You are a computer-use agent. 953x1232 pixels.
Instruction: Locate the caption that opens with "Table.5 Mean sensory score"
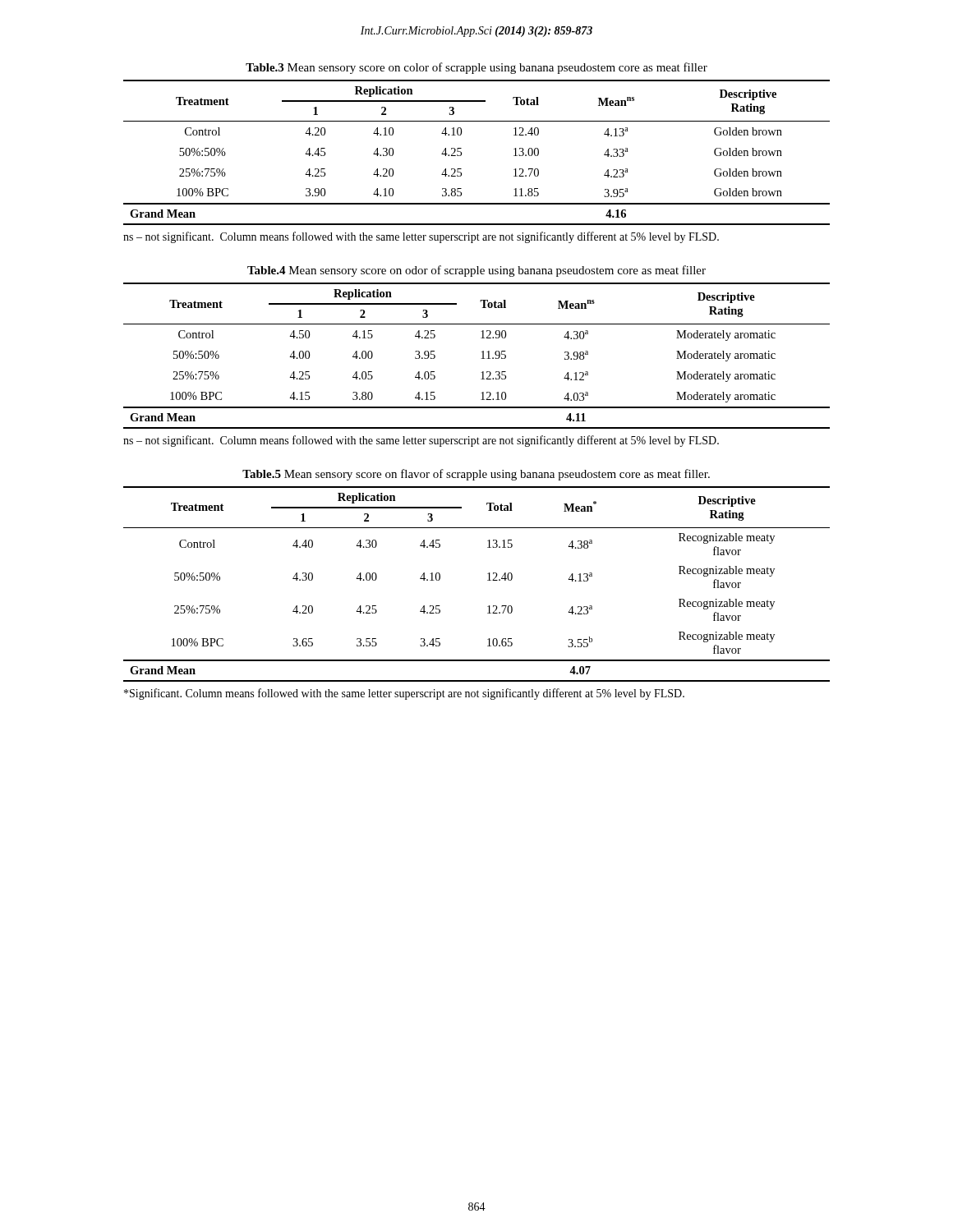pos(476,474)
